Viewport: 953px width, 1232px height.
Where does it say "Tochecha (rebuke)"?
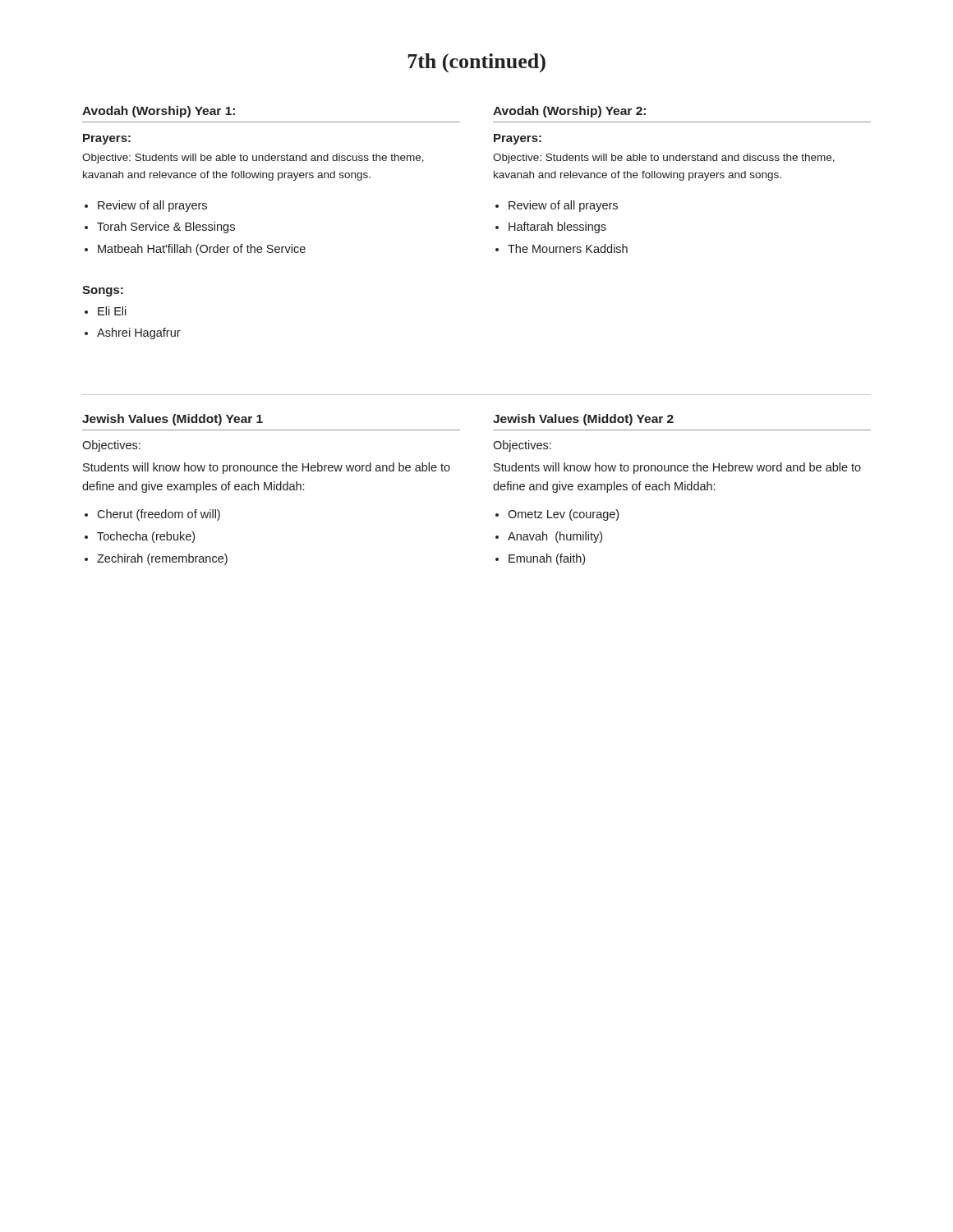(146, 536)
